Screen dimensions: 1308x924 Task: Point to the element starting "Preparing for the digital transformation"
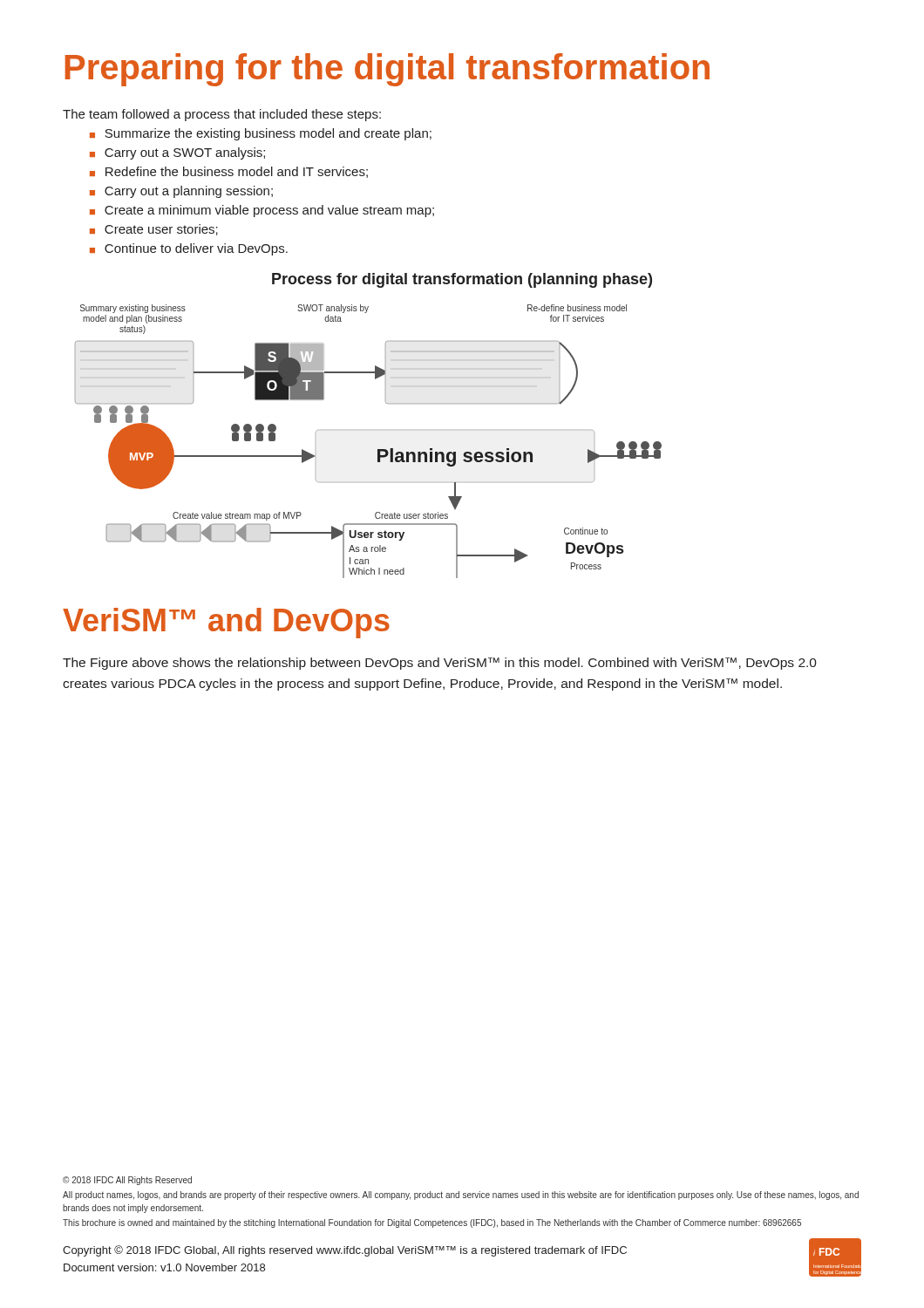point(387,67)
